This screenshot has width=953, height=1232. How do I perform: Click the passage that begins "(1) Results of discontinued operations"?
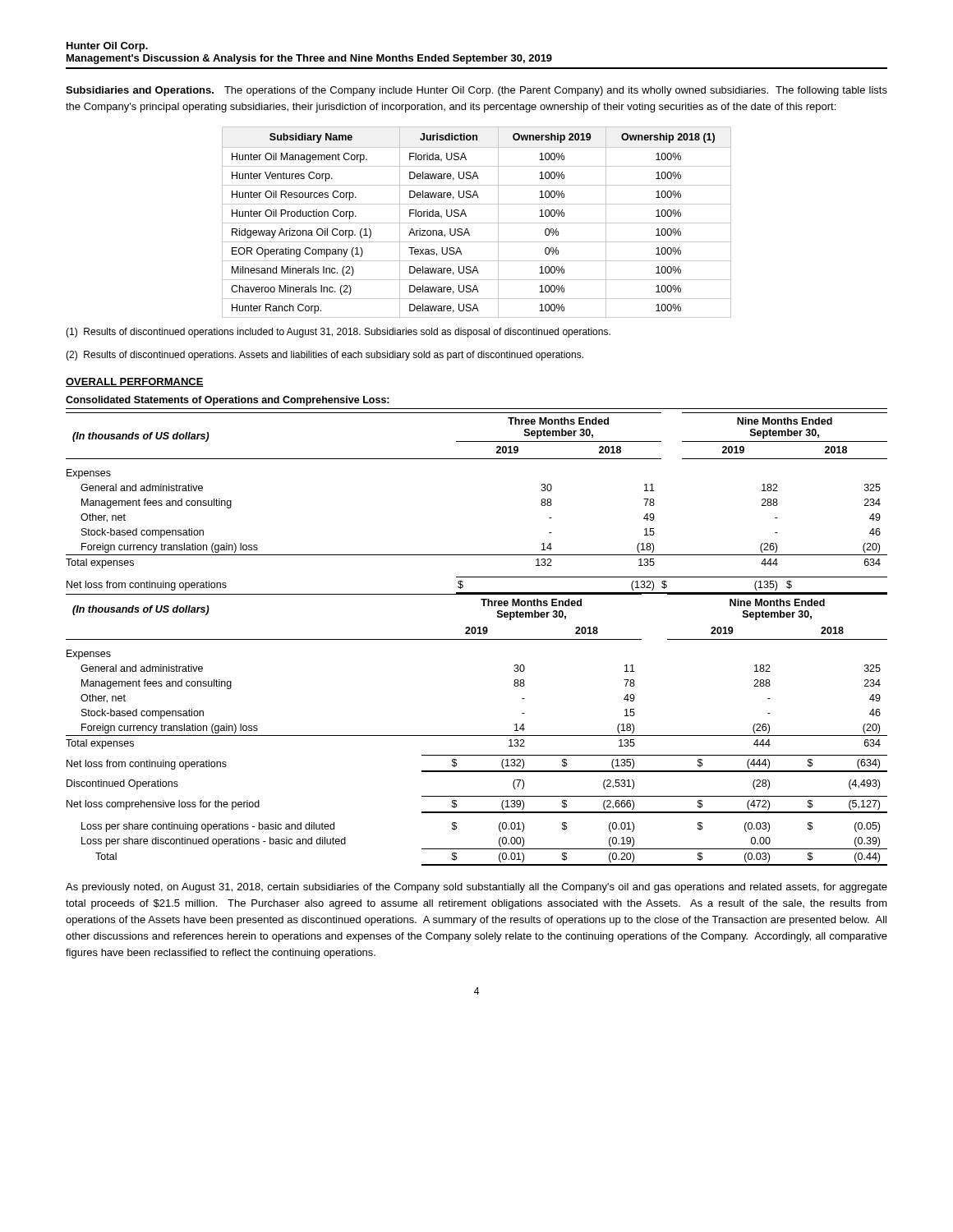[476, 332]
